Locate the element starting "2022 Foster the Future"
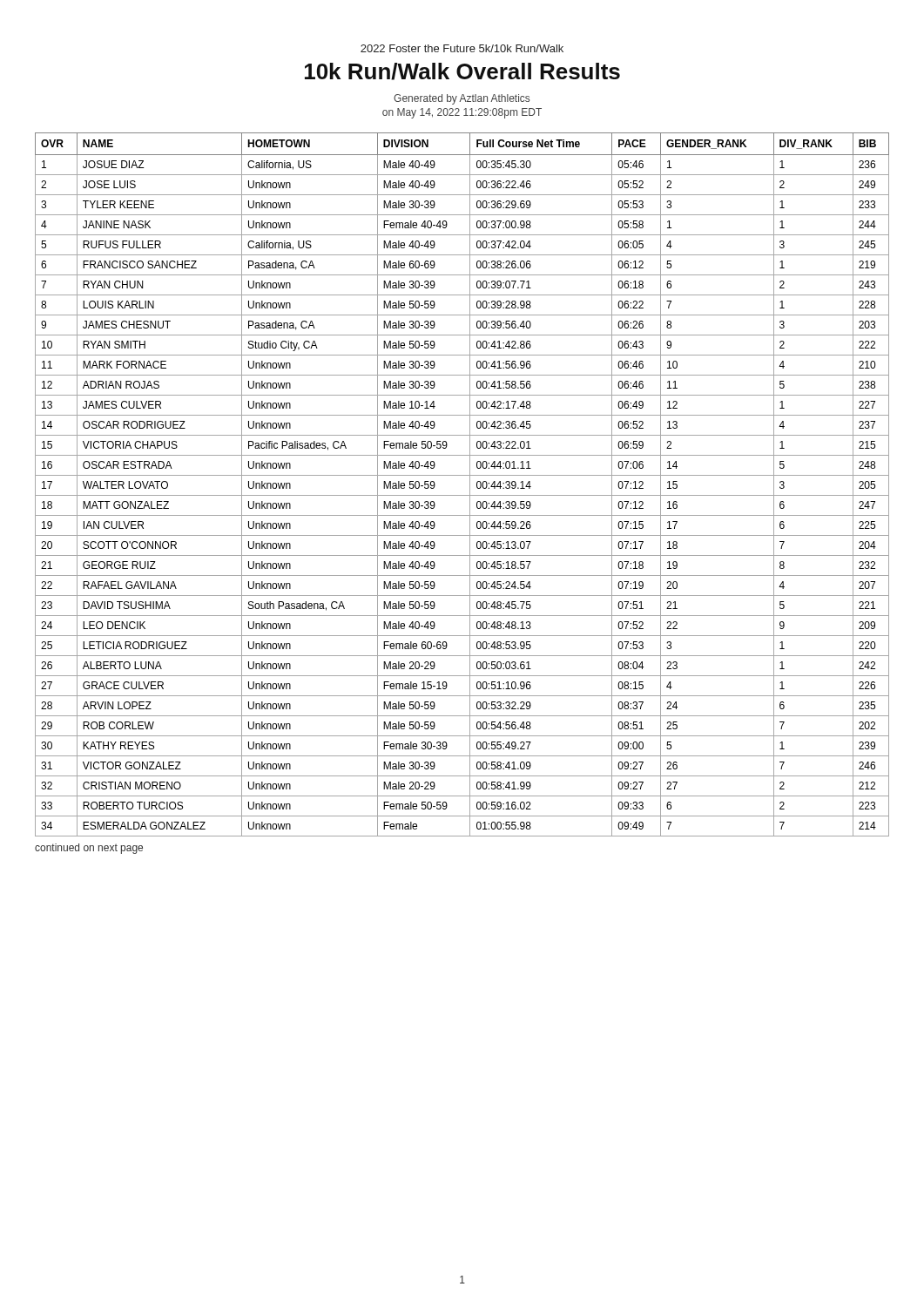The height and width of the screenshot is (1307, 924). [x=462, y=64]
